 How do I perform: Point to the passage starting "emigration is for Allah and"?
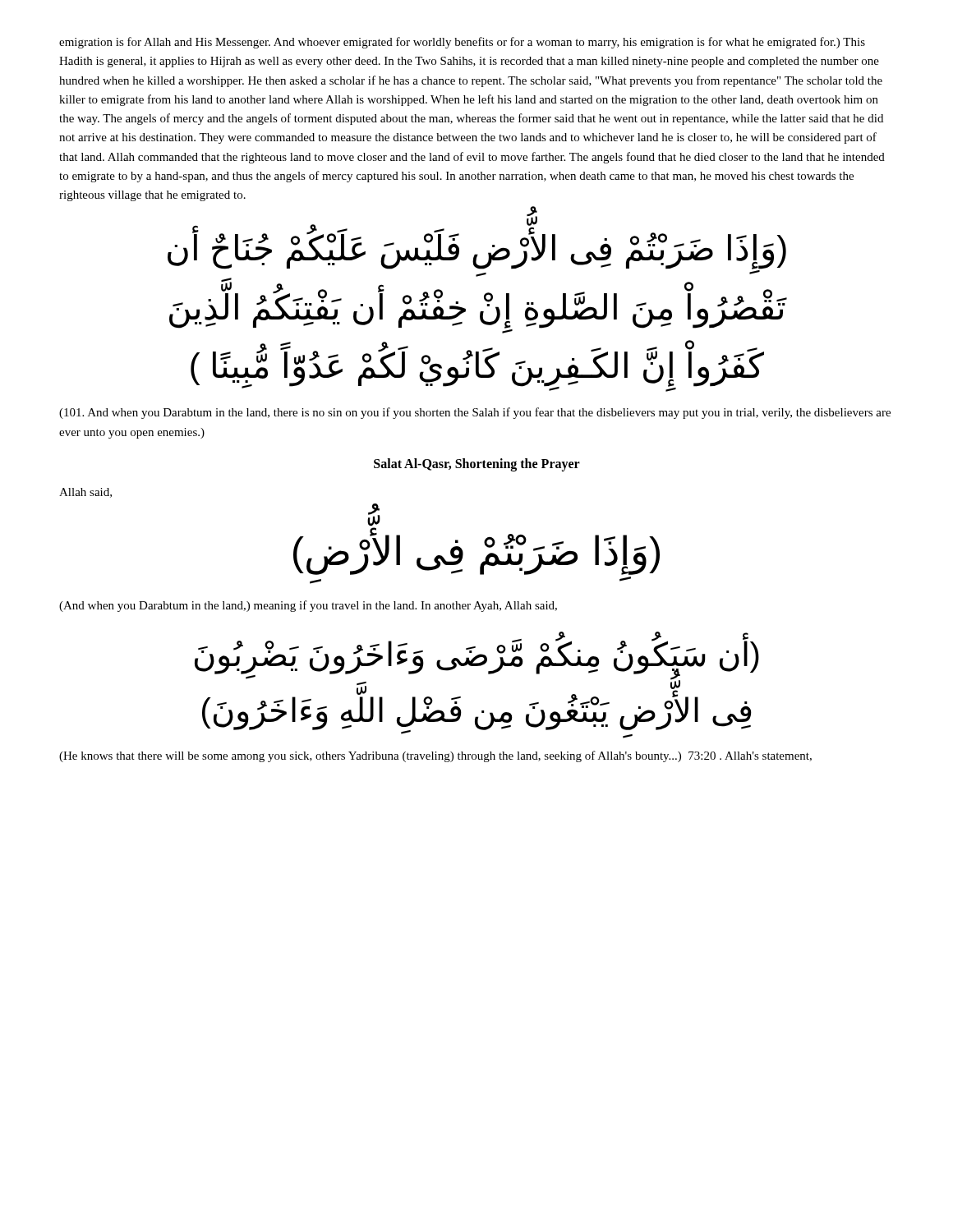point(472,118)
